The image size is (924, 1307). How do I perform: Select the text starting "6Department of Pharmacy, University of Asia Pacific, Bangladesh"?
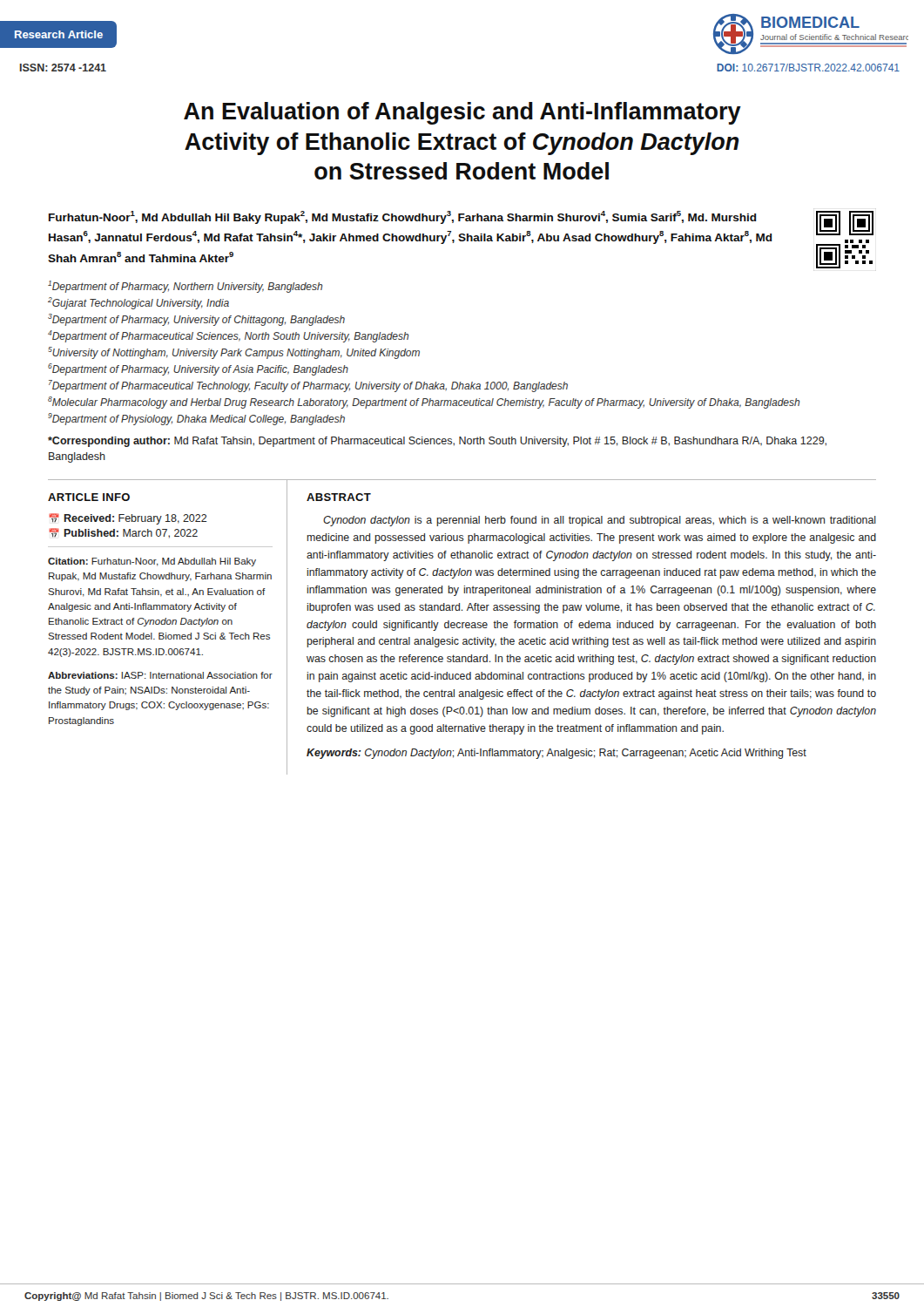(x=198, y=368)
